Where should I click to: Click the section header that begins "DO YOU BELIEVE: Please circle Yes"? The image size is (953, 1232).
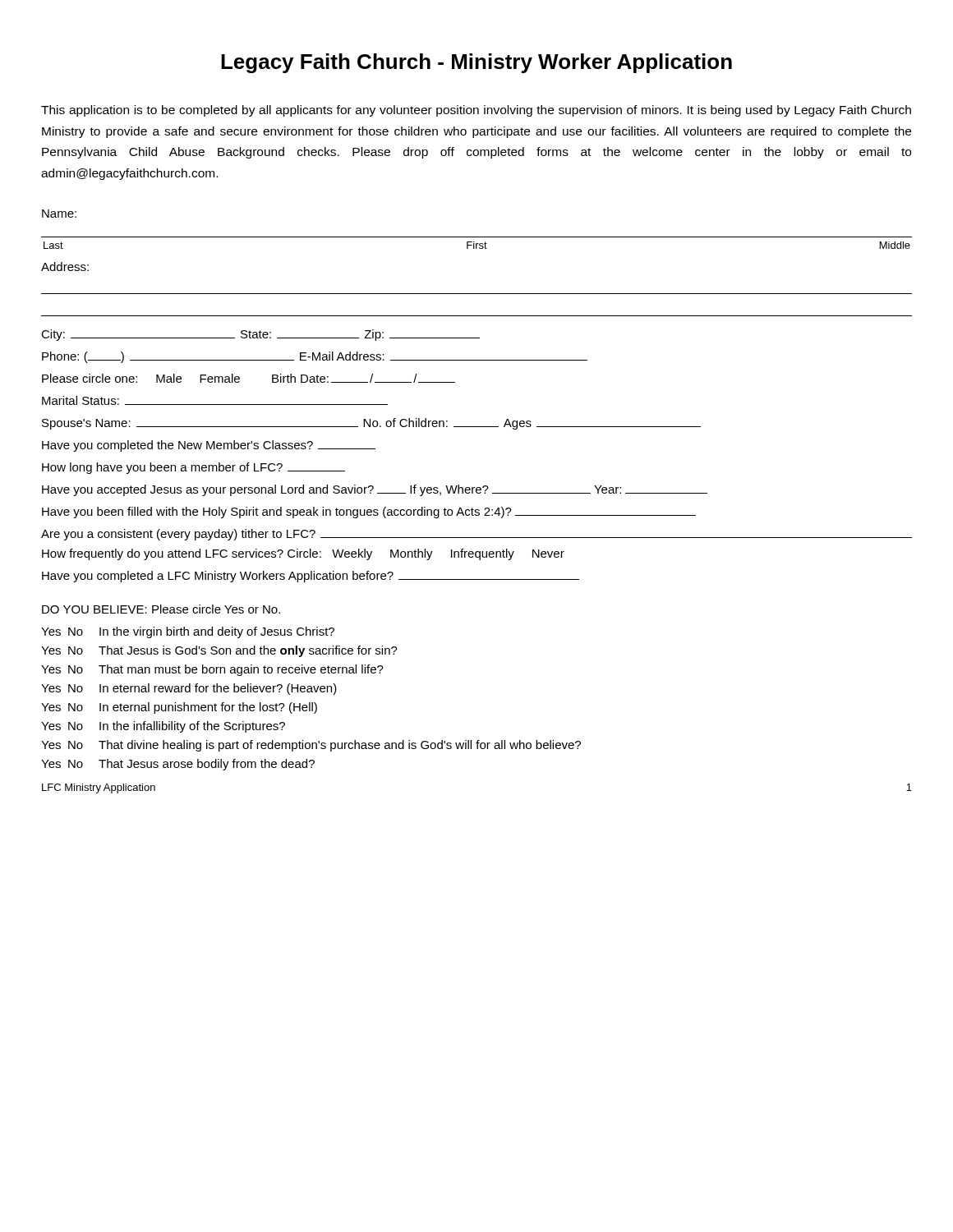[x=161, y=609]
